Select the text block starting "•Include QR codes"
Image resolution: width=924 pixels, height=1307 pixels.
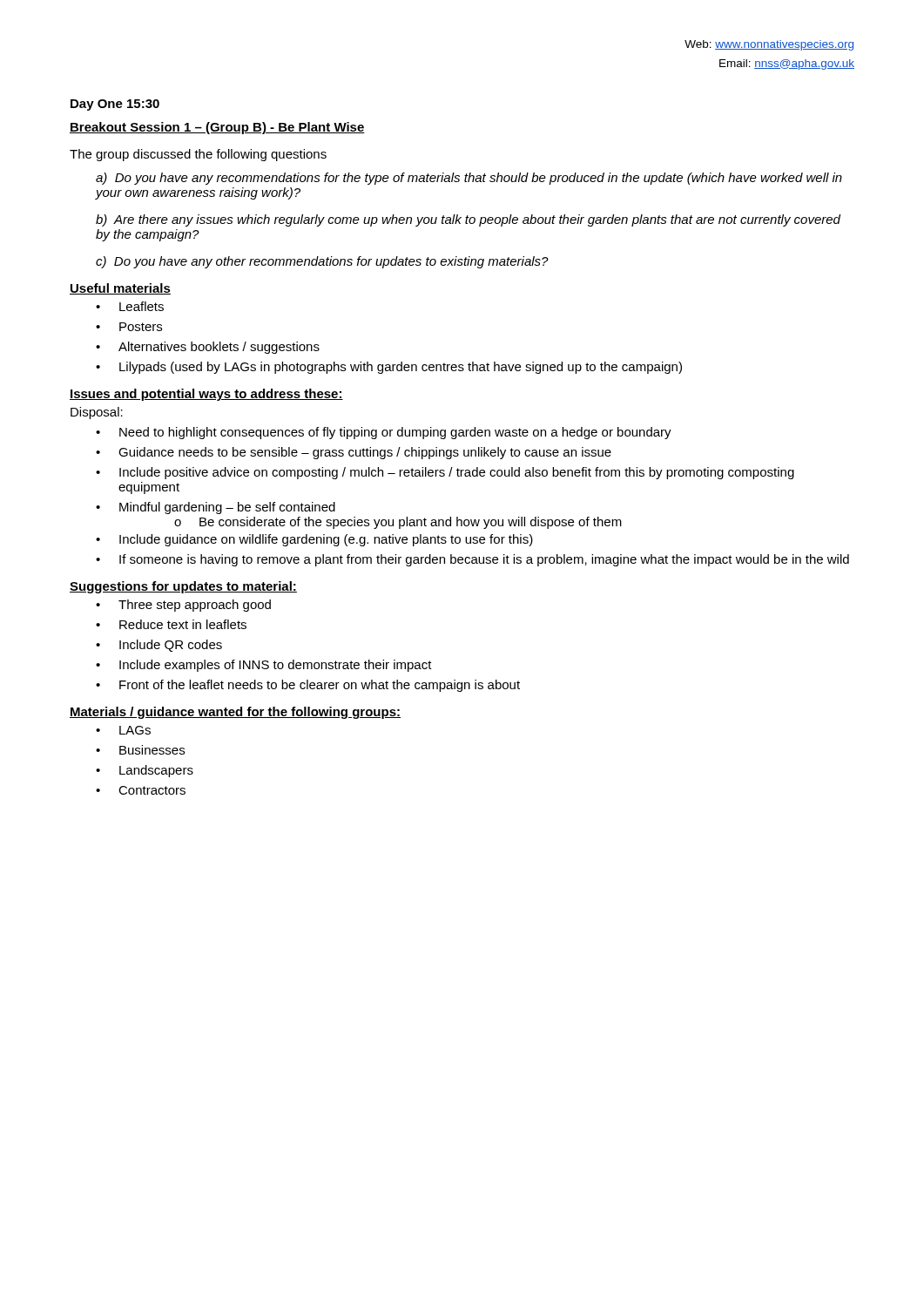[159, 644]
